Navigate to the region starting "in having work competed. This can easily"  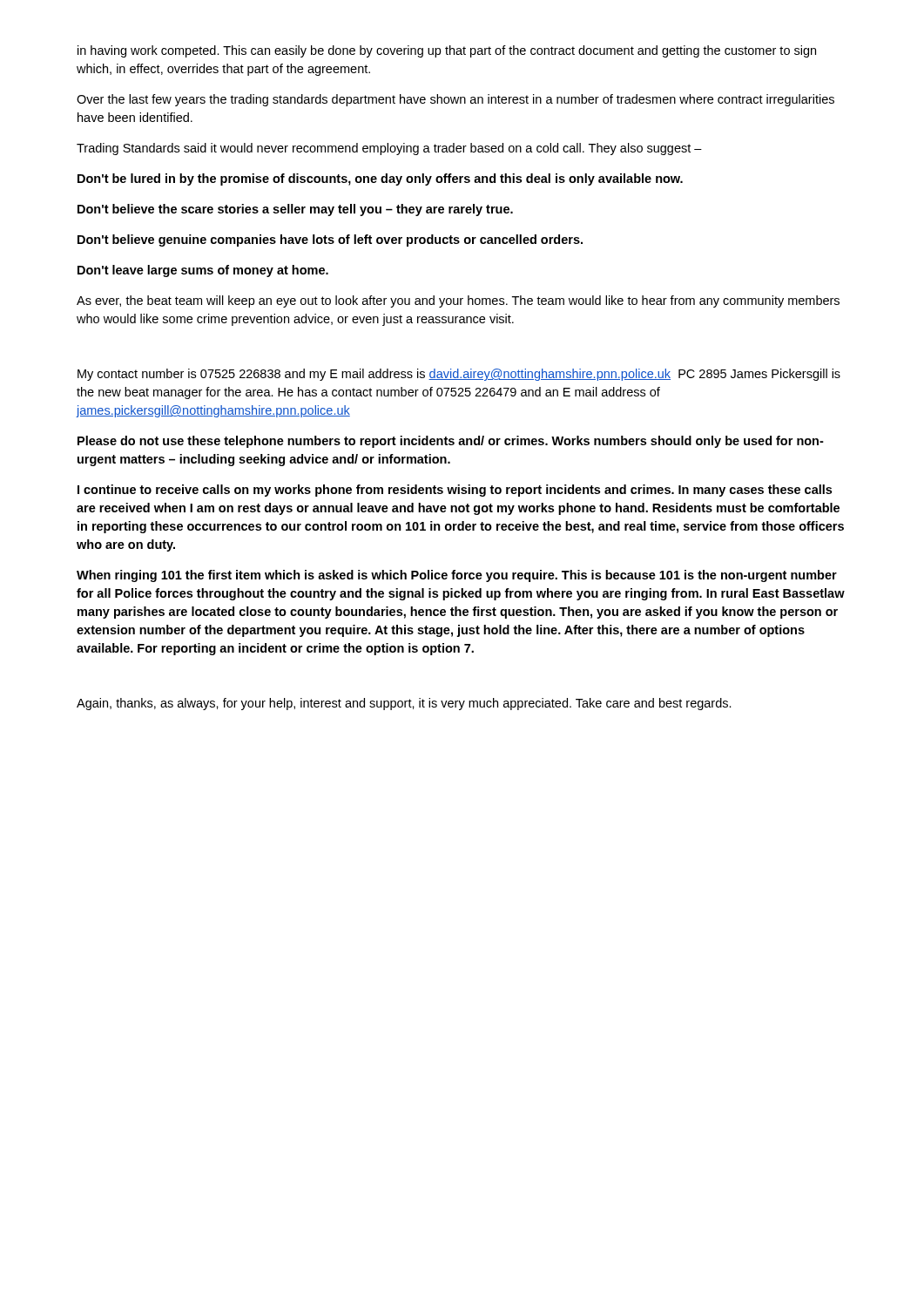click(447, 60)
